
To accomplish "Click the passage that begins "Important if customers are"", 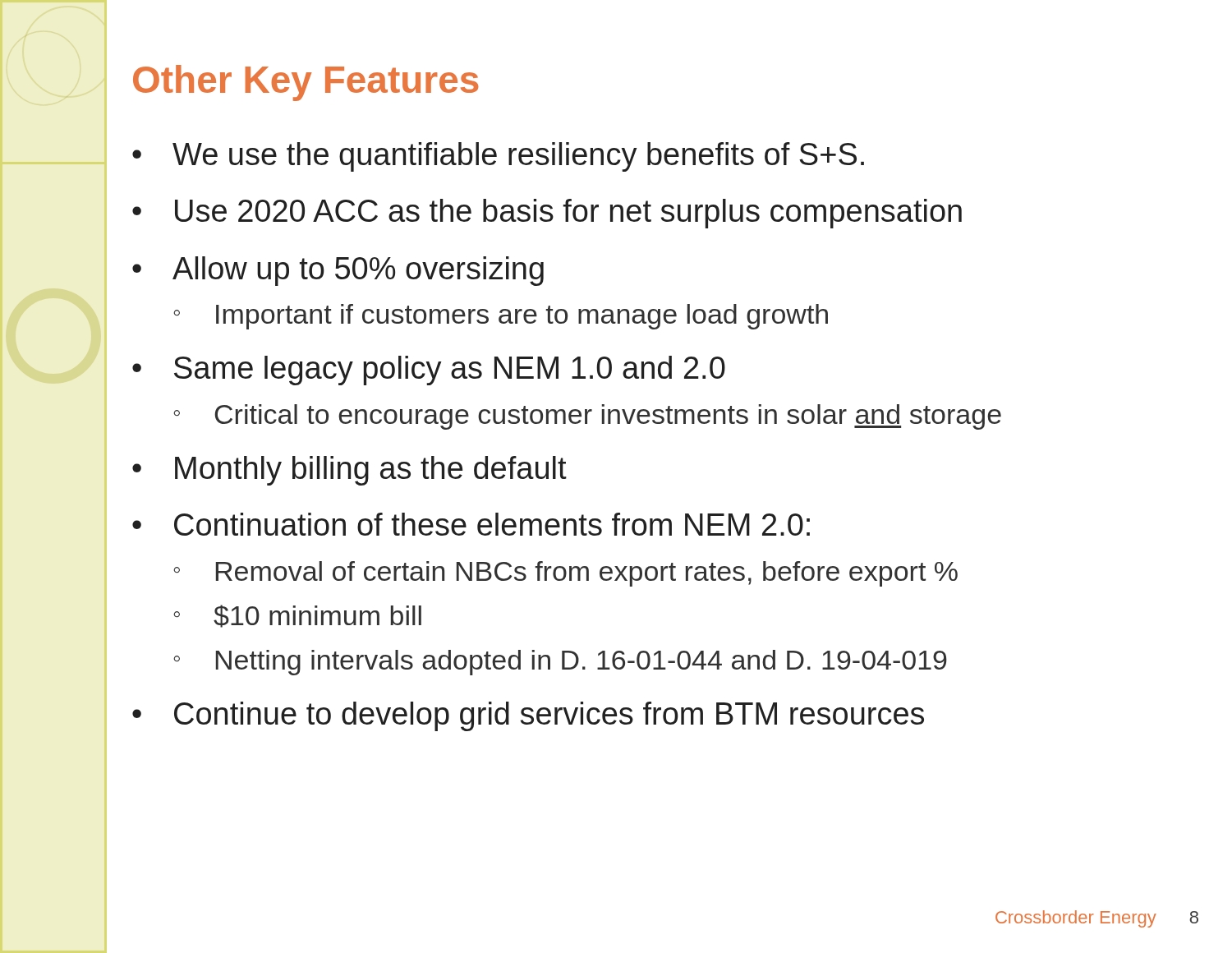I will 522,314.
